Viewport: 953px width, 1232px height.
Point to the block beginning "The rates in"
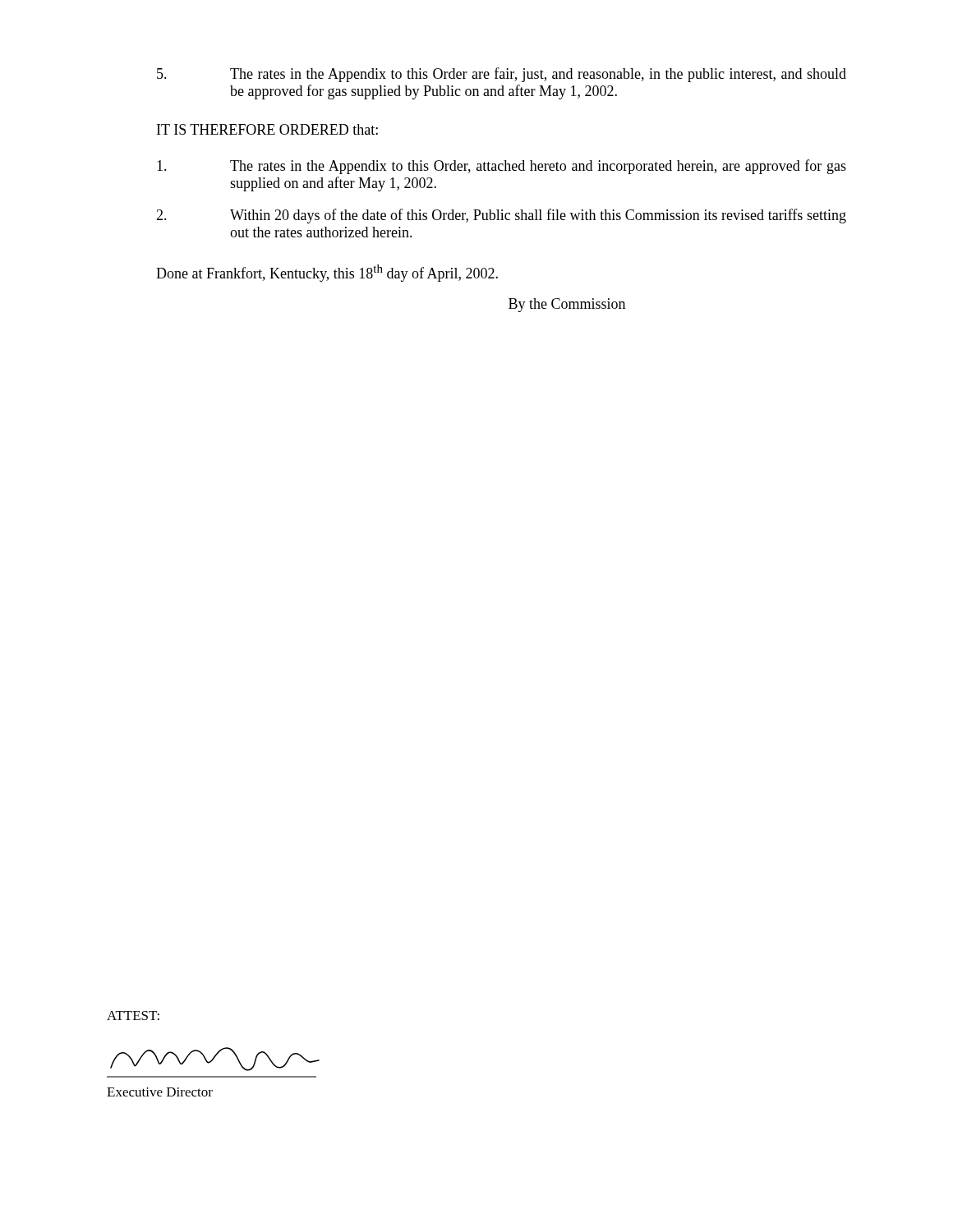coord(476,175)
